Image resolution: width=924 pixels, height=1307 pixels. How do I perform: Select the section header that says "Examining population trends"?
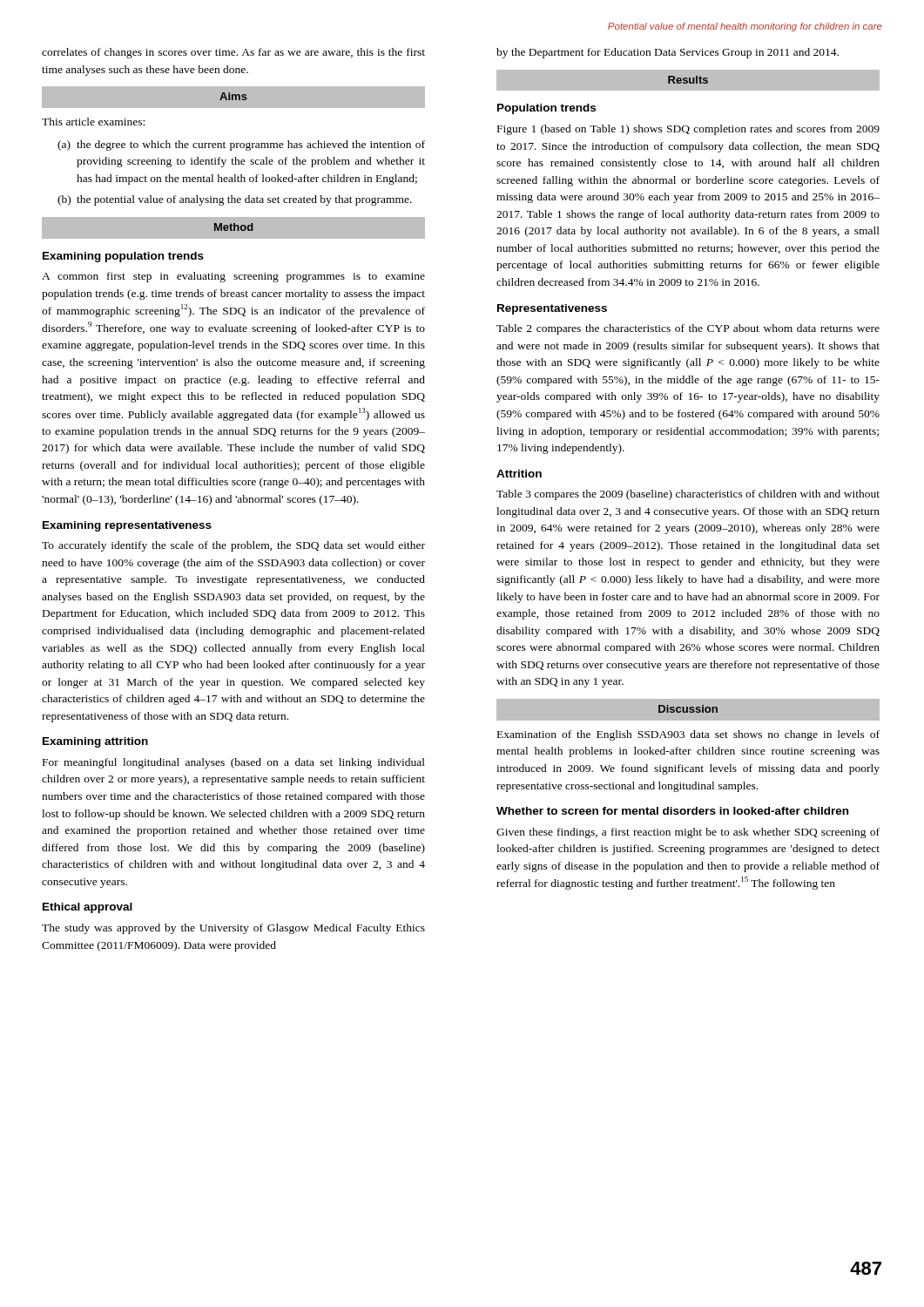pyautogui.click(x=123, y=255)
